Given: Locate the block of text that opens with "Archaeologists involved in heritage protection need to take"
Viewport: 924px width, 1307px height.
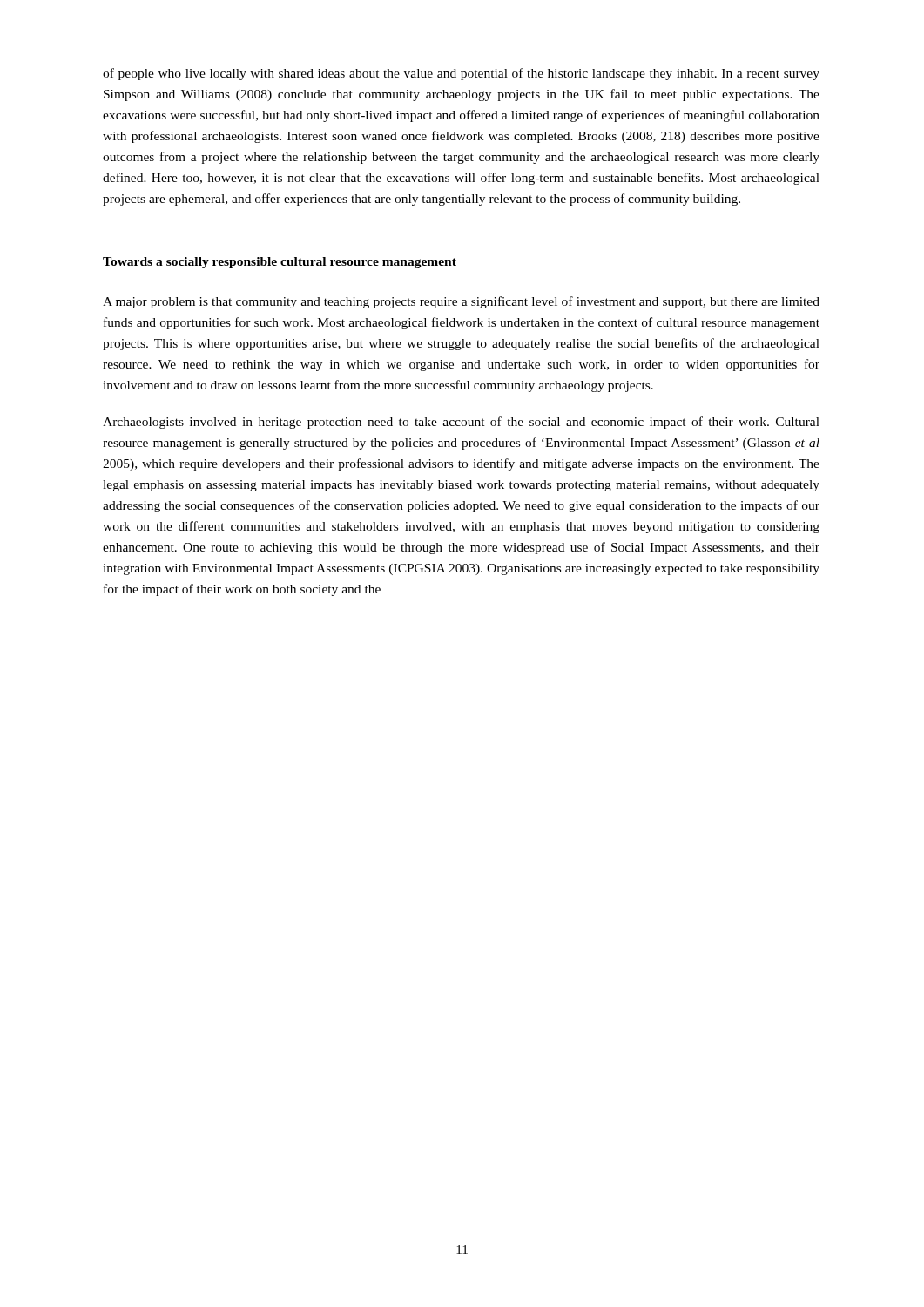Looking at the screenshot, I should point(461,506).
